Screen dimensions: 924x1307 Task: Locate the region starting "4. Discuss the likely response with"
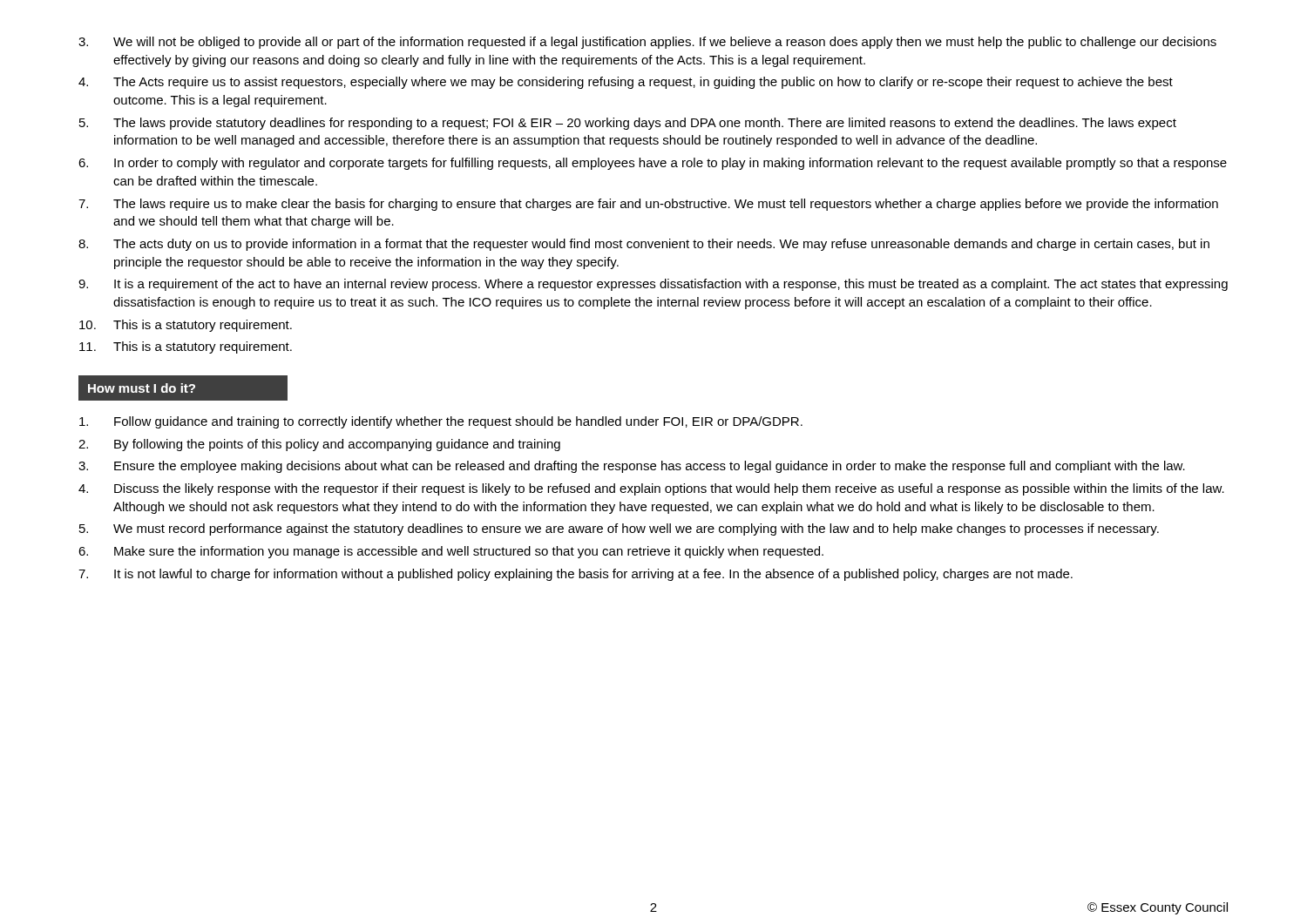654,498
